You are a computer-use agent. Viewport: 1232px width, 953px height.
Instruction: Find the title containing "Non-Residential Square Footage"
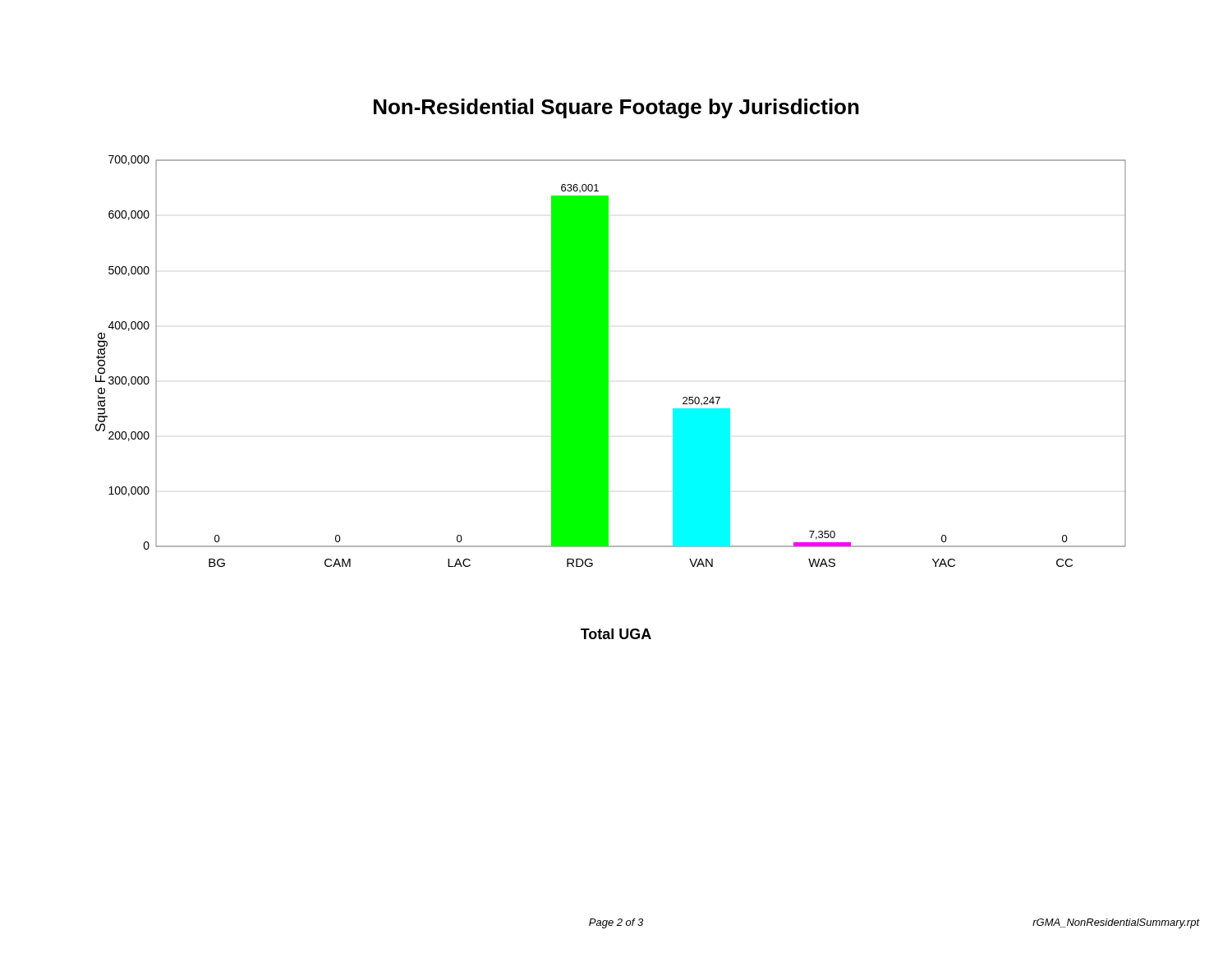[616, 107]
